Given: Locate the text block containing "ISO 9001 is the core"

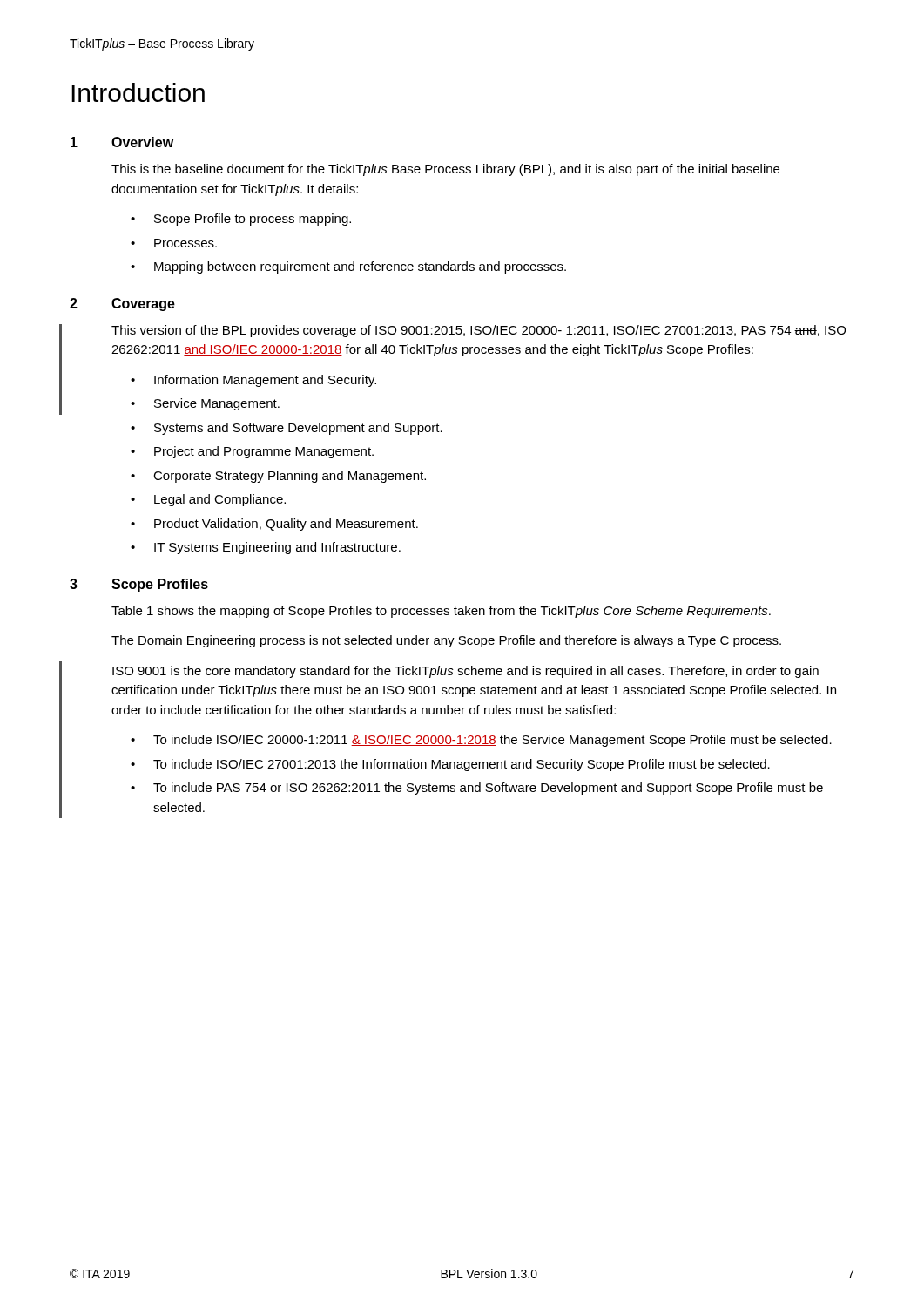Looking at the screenshot, I should point(474,690).
